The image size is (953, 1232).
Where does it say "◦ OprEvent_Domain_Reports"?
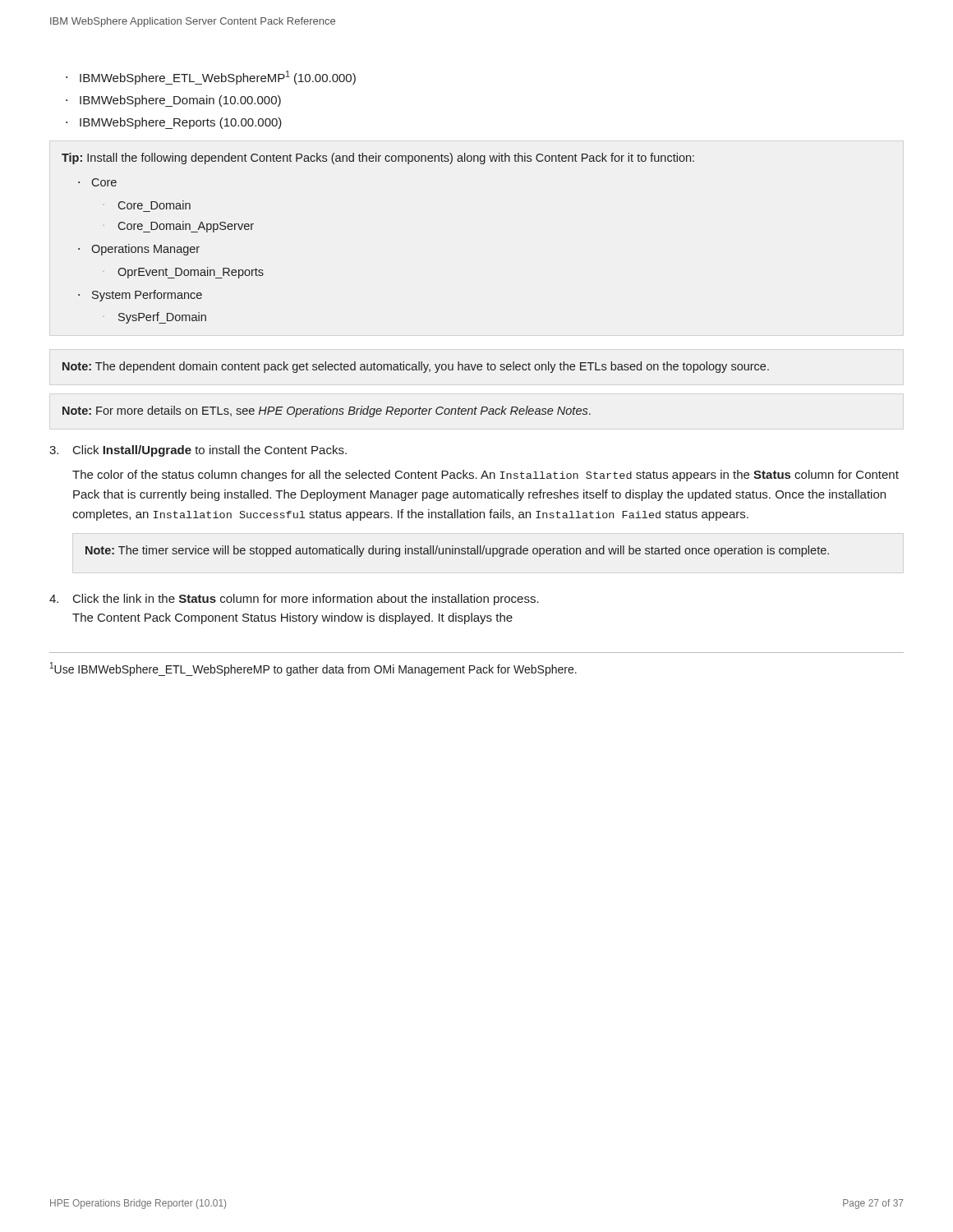coord(183,272)
